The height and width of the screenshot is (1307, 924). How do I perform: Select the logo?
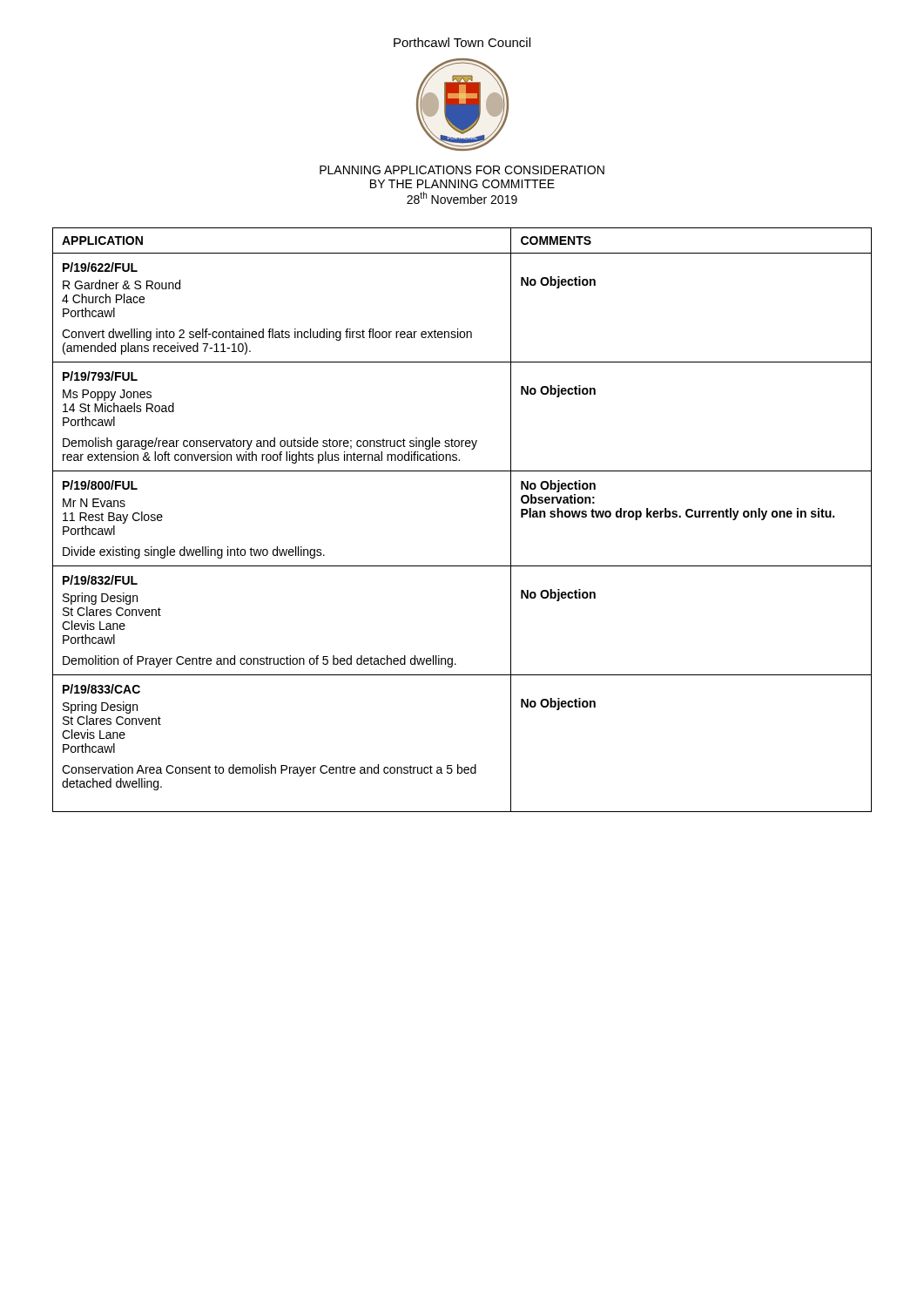(462, 105)
